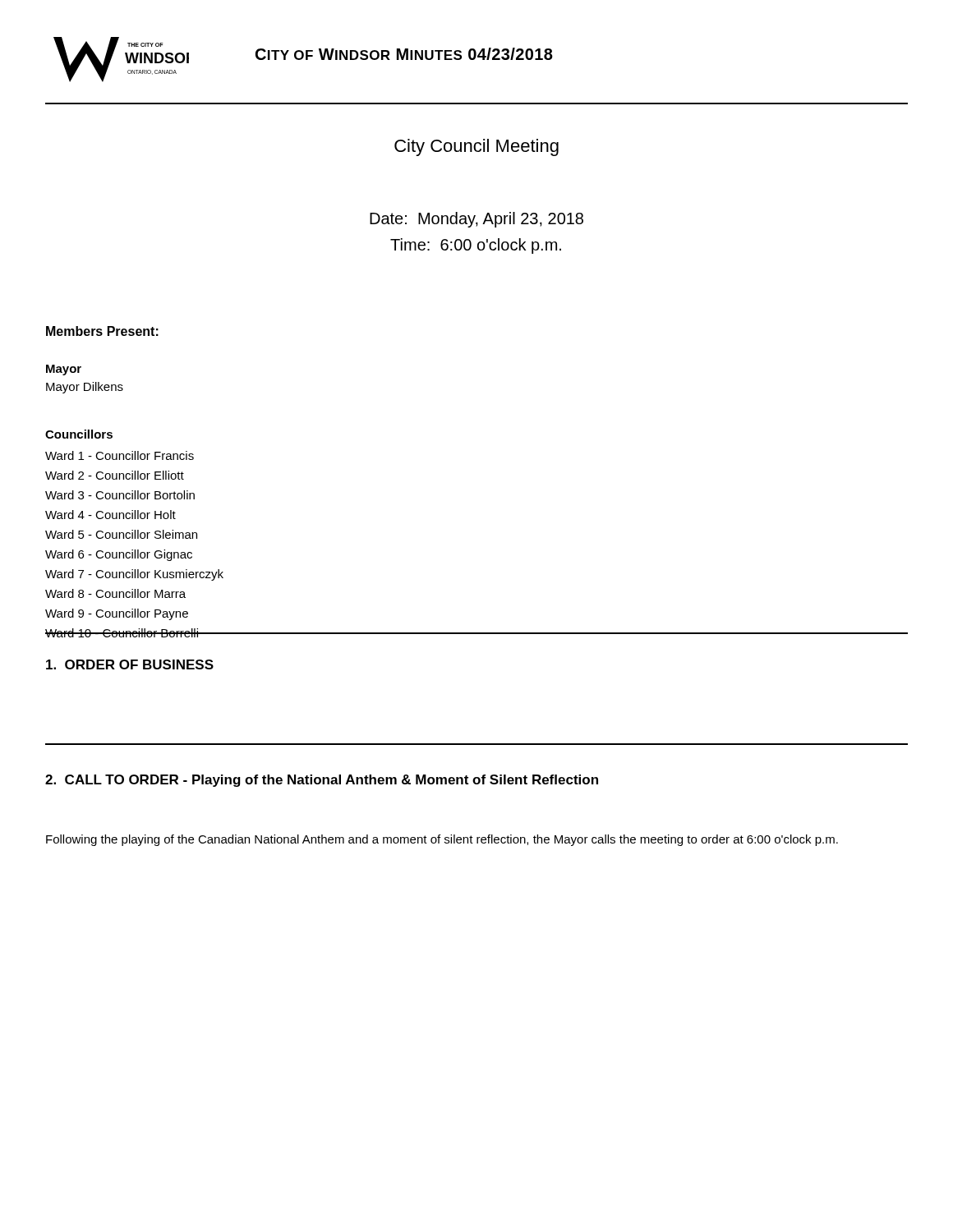Find the block starting "CITY OF WINDSOR MINUTES 04/23/2018"
Image resolution: width=953 pixels, height=1232 pixels.
404,54
